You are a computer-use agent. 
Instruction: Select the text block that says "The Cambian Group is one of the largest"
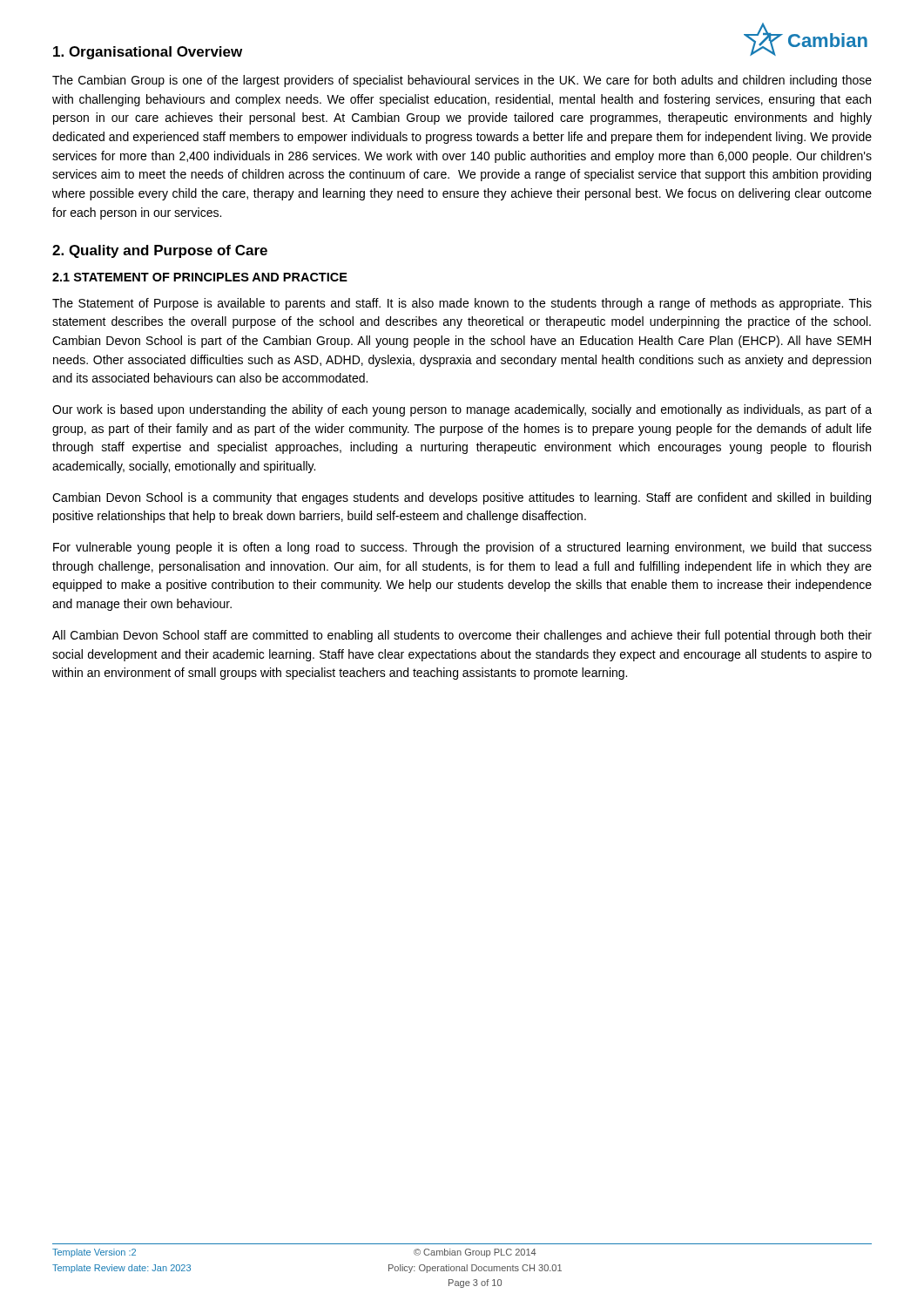click(462, 146)
